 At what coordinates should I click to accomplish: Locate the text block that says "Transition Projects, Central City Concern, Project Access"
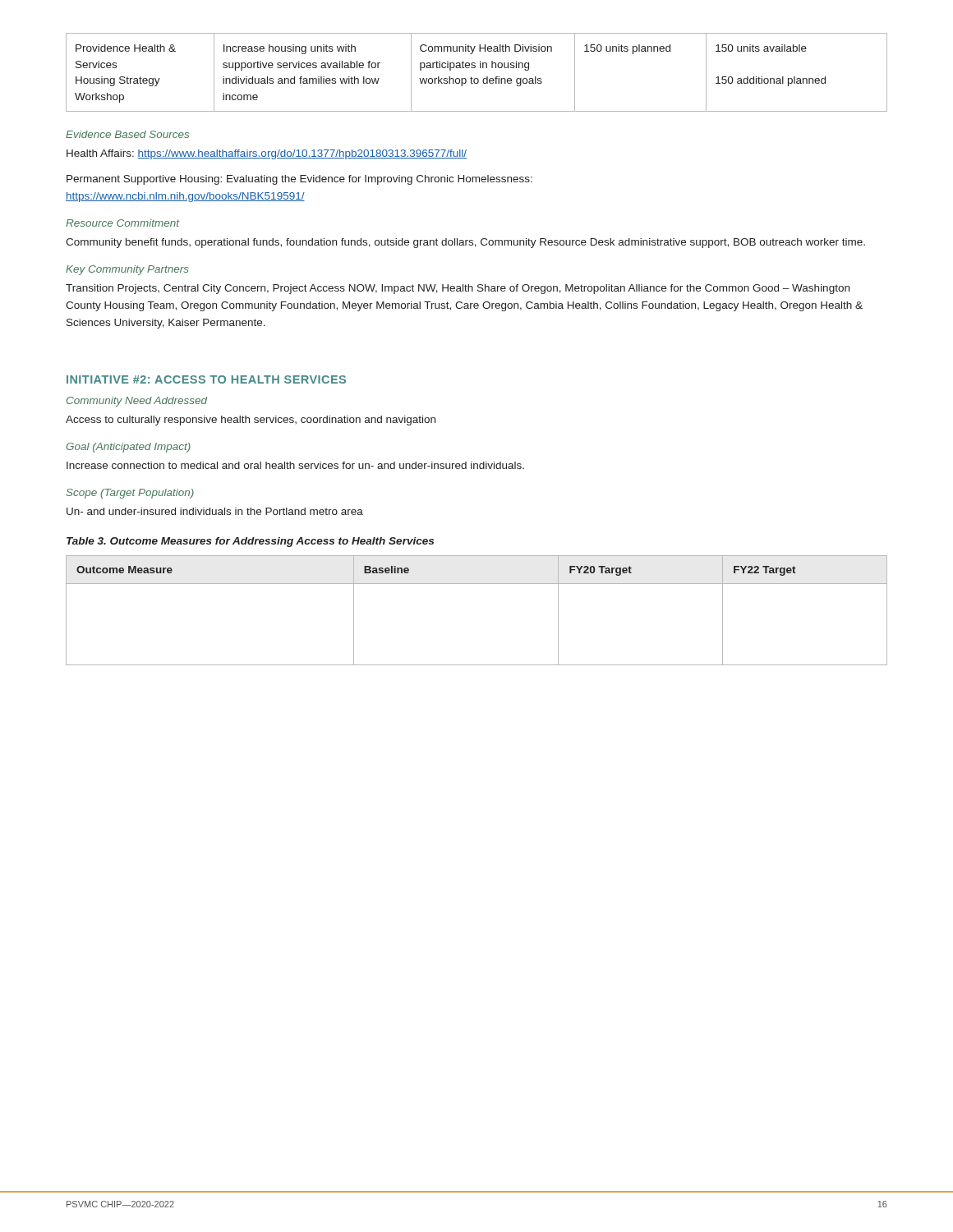(x=464, y=305)
